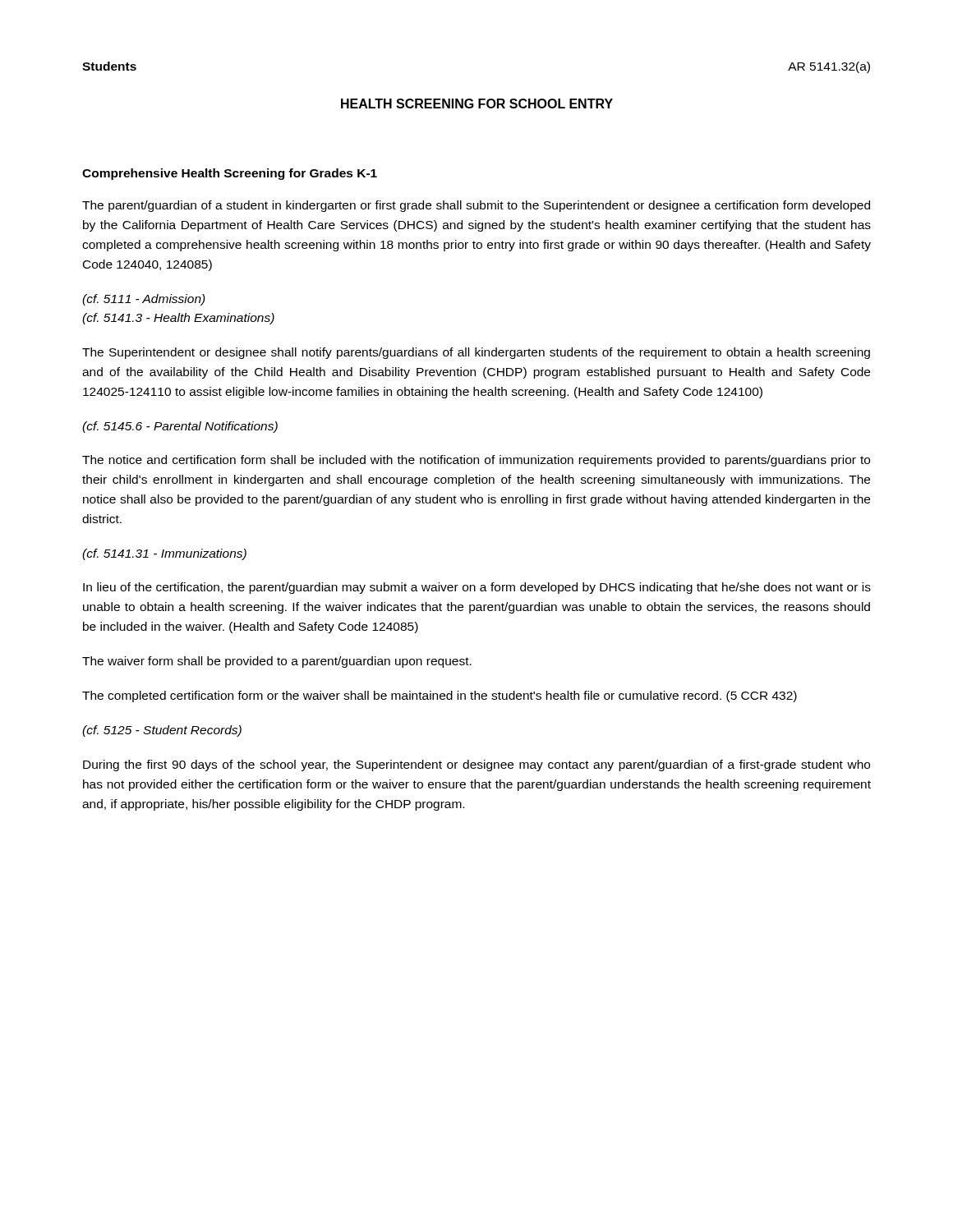953x1232 pixels.
Task: Click on the text block starting "HEALTH SCREENING FOR SCHOOL ENTRY"
Action: click(476, 104)
